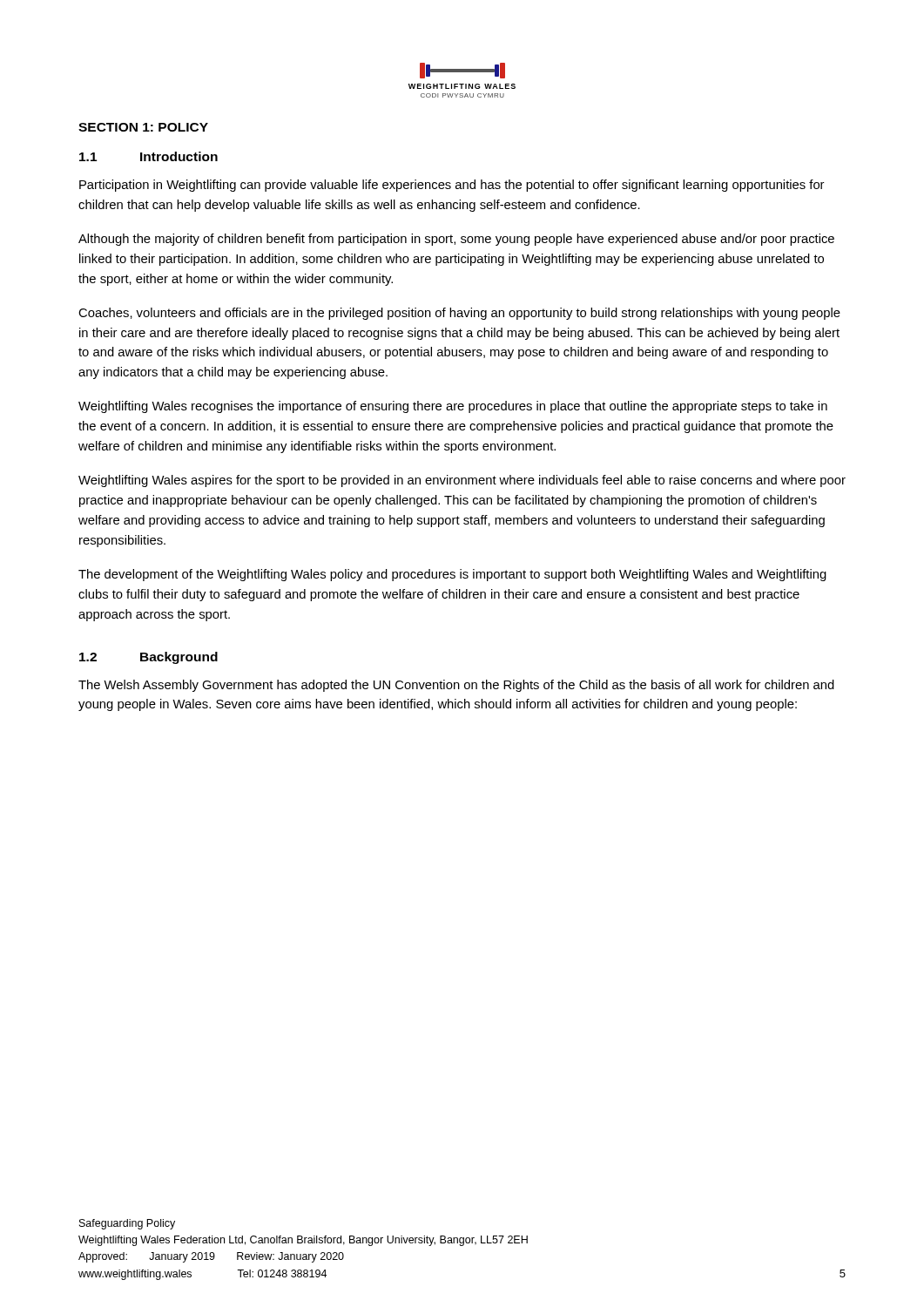The width and height of the screenshot is (924, 1307).
Task: Locate the text starting "SECTION 1: POLICY"
Action: (143, 127)
